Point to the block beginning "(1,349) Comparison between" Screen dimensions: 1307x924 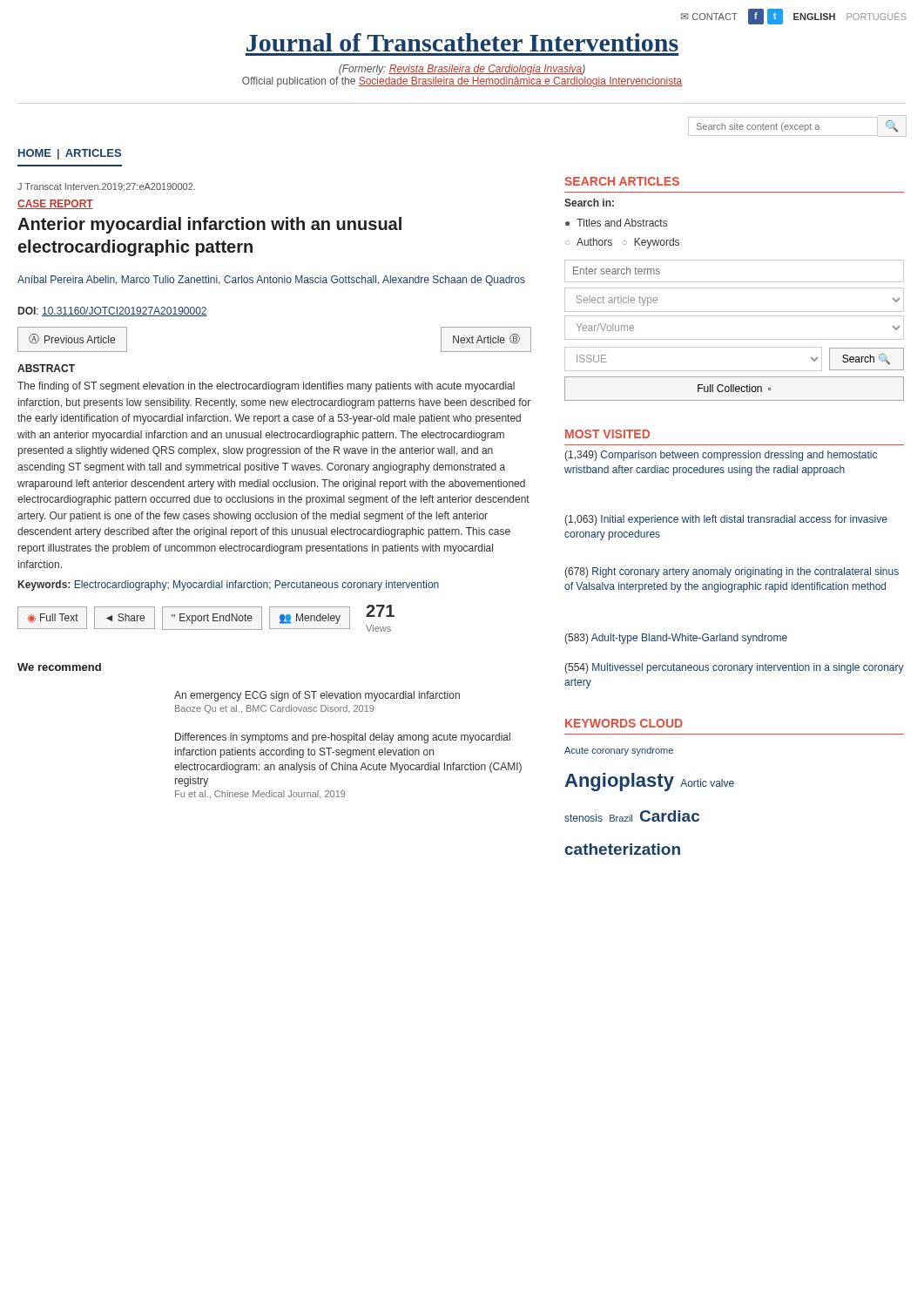(x=721, y=462)
